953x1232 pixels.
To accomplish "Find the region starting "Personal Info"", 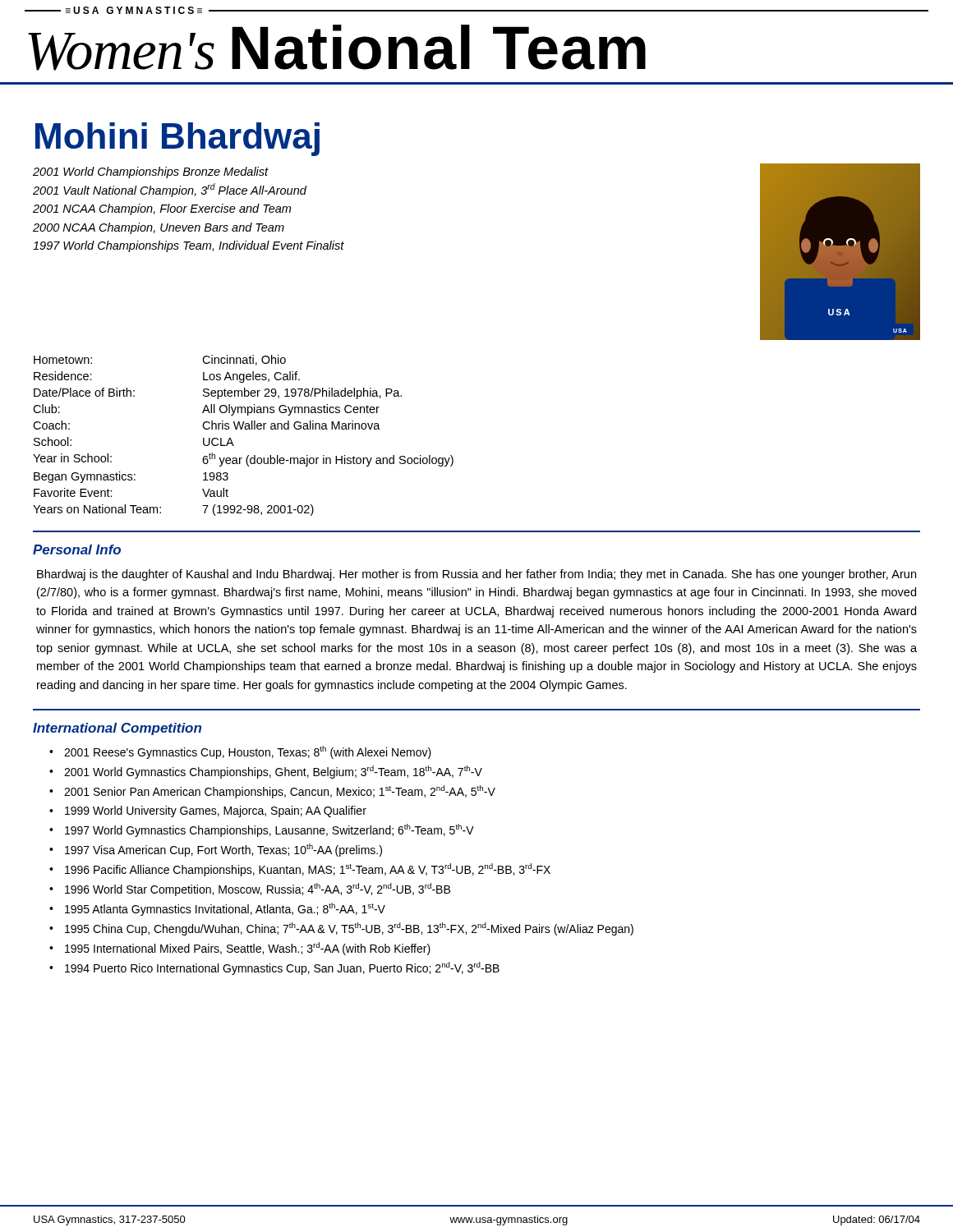I will click(77, 550).
